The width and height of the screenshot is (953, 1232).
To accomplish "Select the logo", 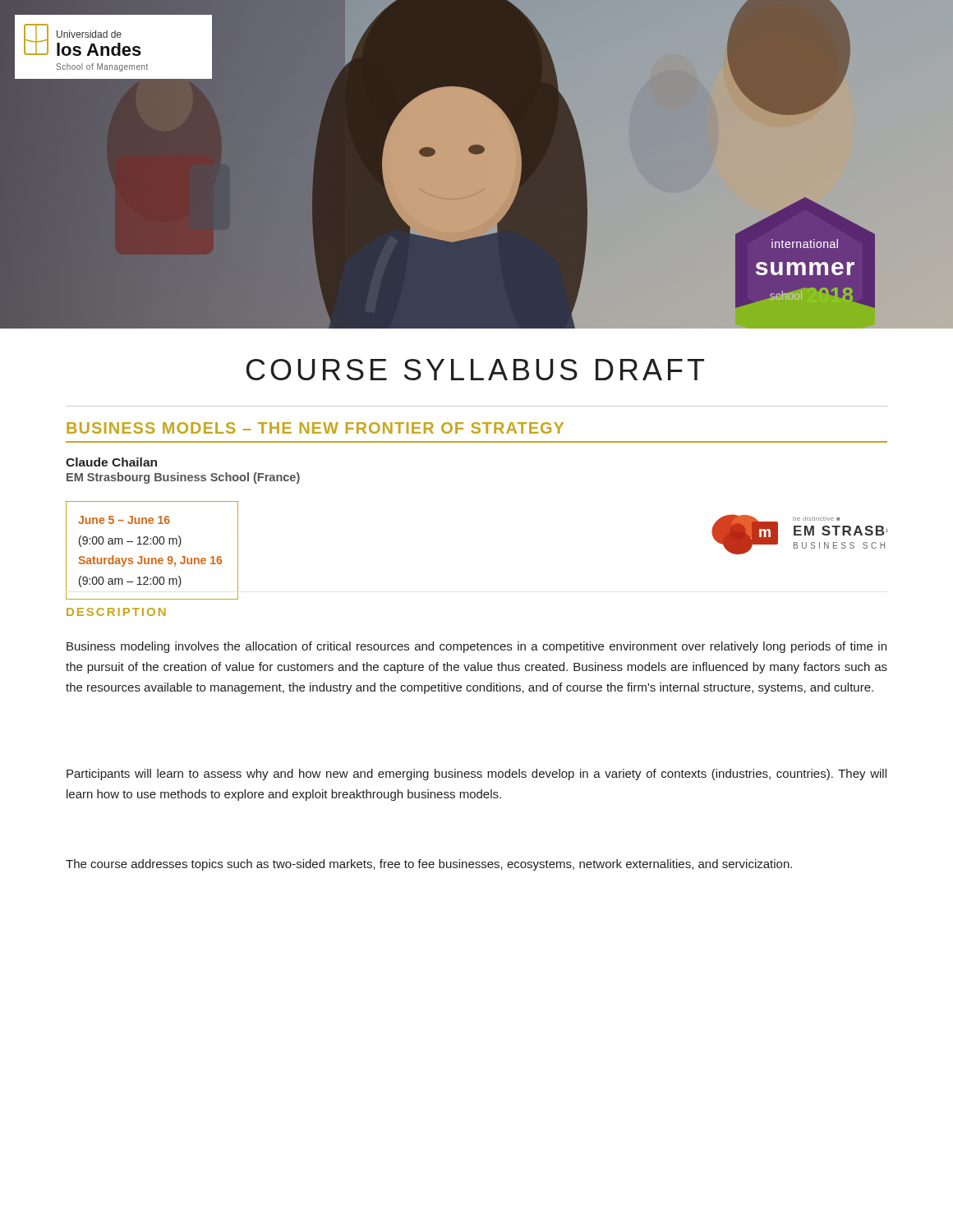I will point(797,536).
